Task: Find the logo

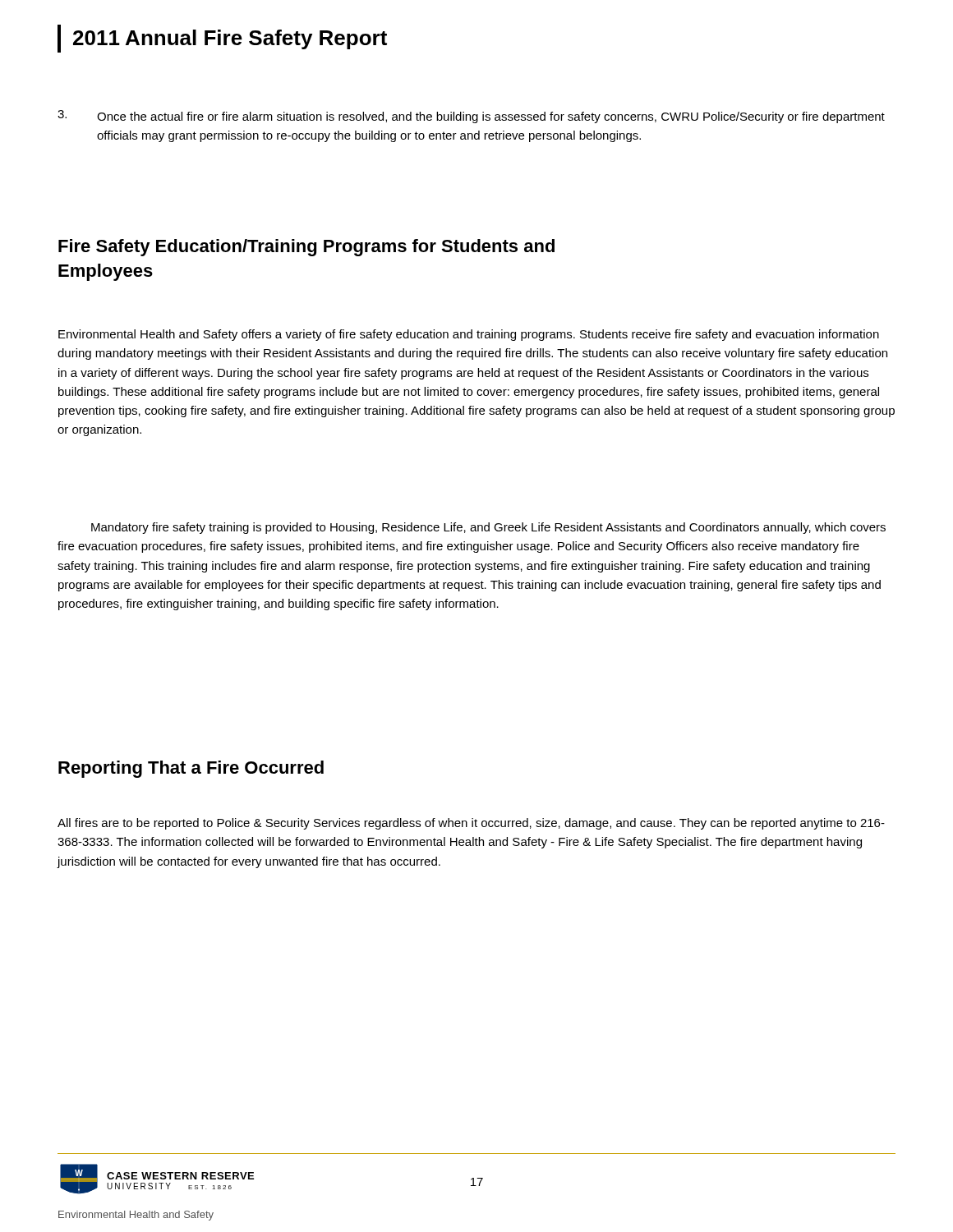Action: 156,1181
